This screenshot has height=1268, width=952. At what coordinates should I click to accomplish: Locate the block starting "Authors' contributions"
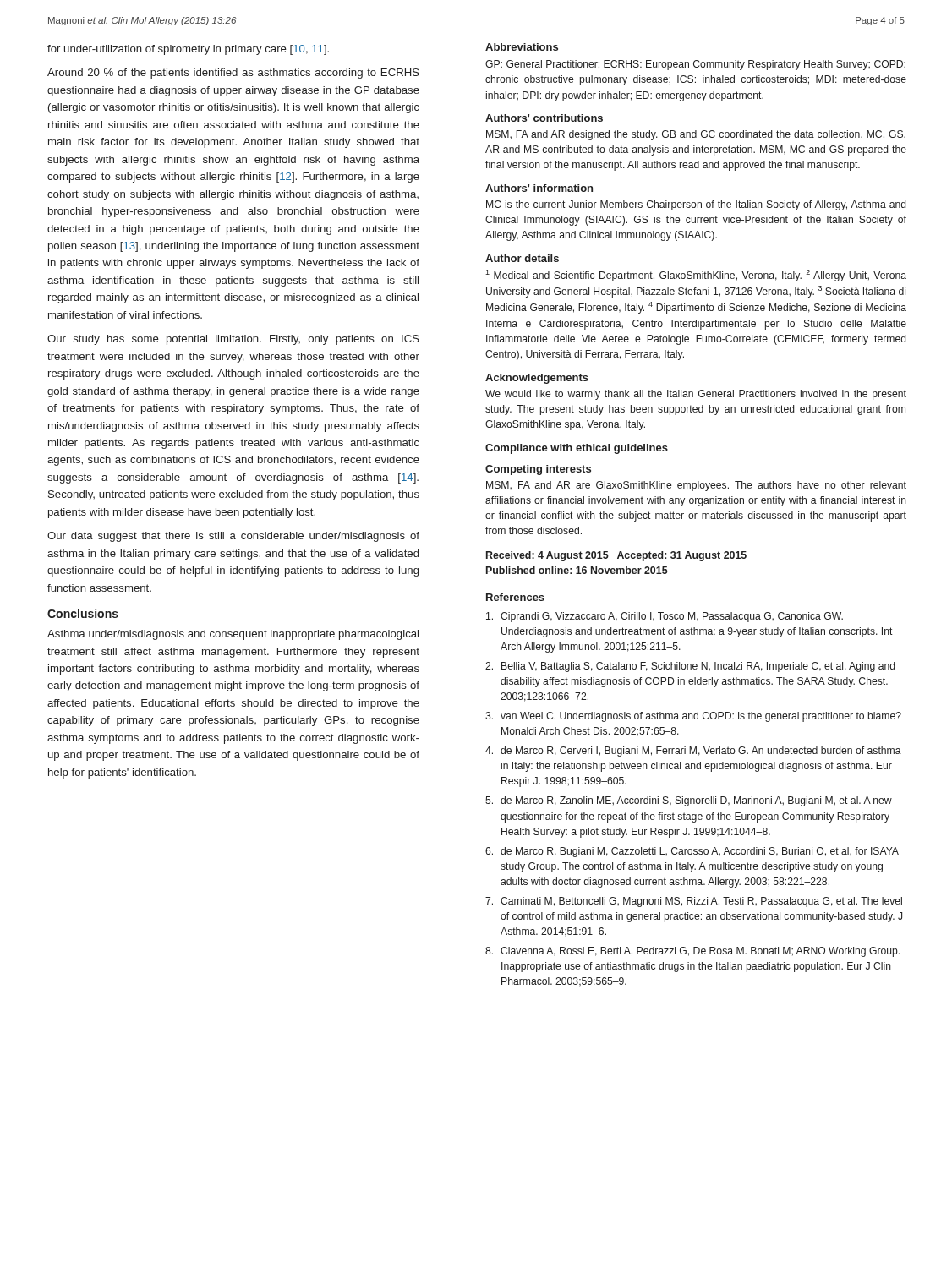(544, 118)
